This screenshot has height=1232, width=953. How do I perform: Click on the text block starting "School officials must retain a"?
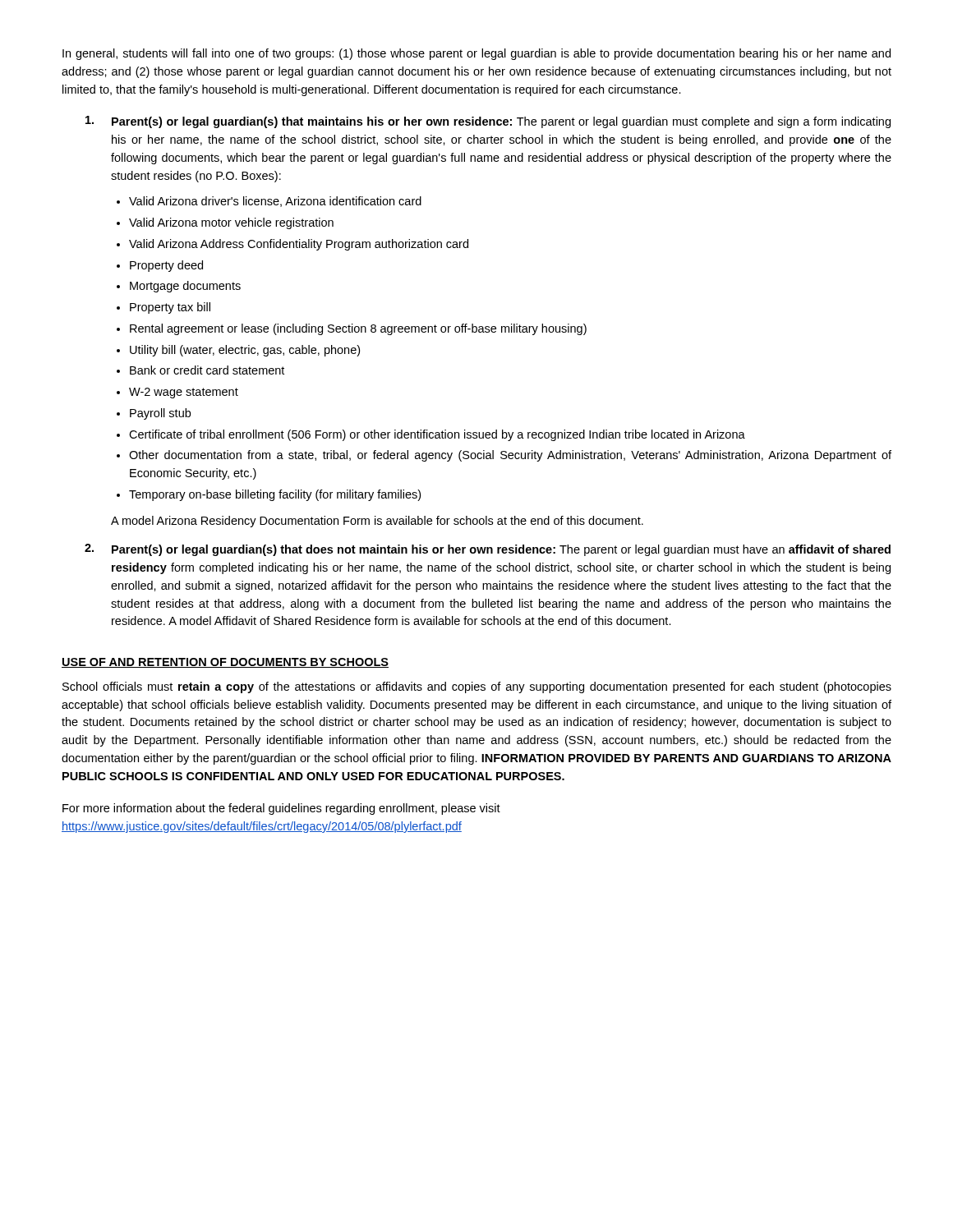point(476,731)
